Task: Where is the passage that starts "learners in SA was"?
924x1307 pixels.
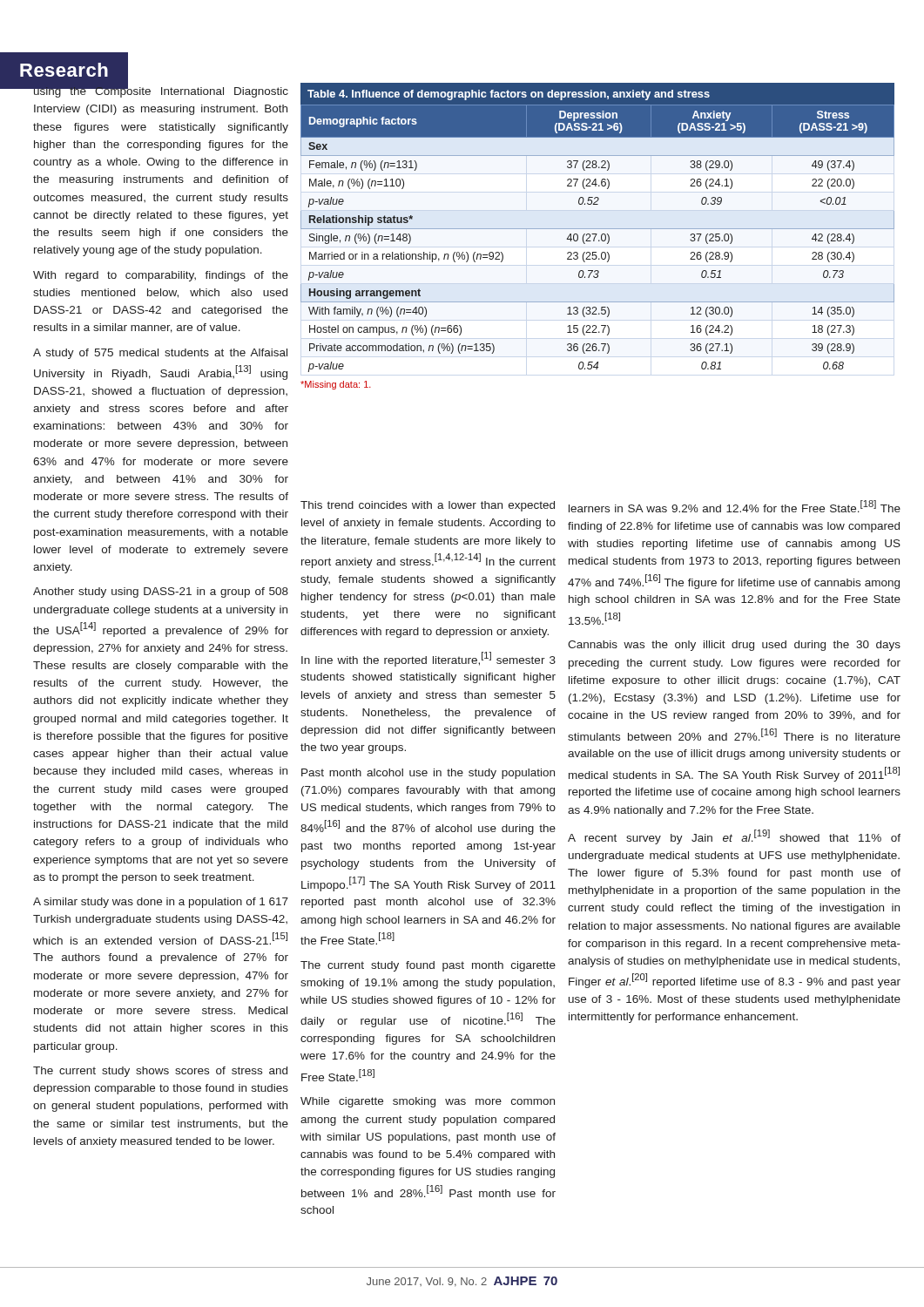Action: (734, 761)
